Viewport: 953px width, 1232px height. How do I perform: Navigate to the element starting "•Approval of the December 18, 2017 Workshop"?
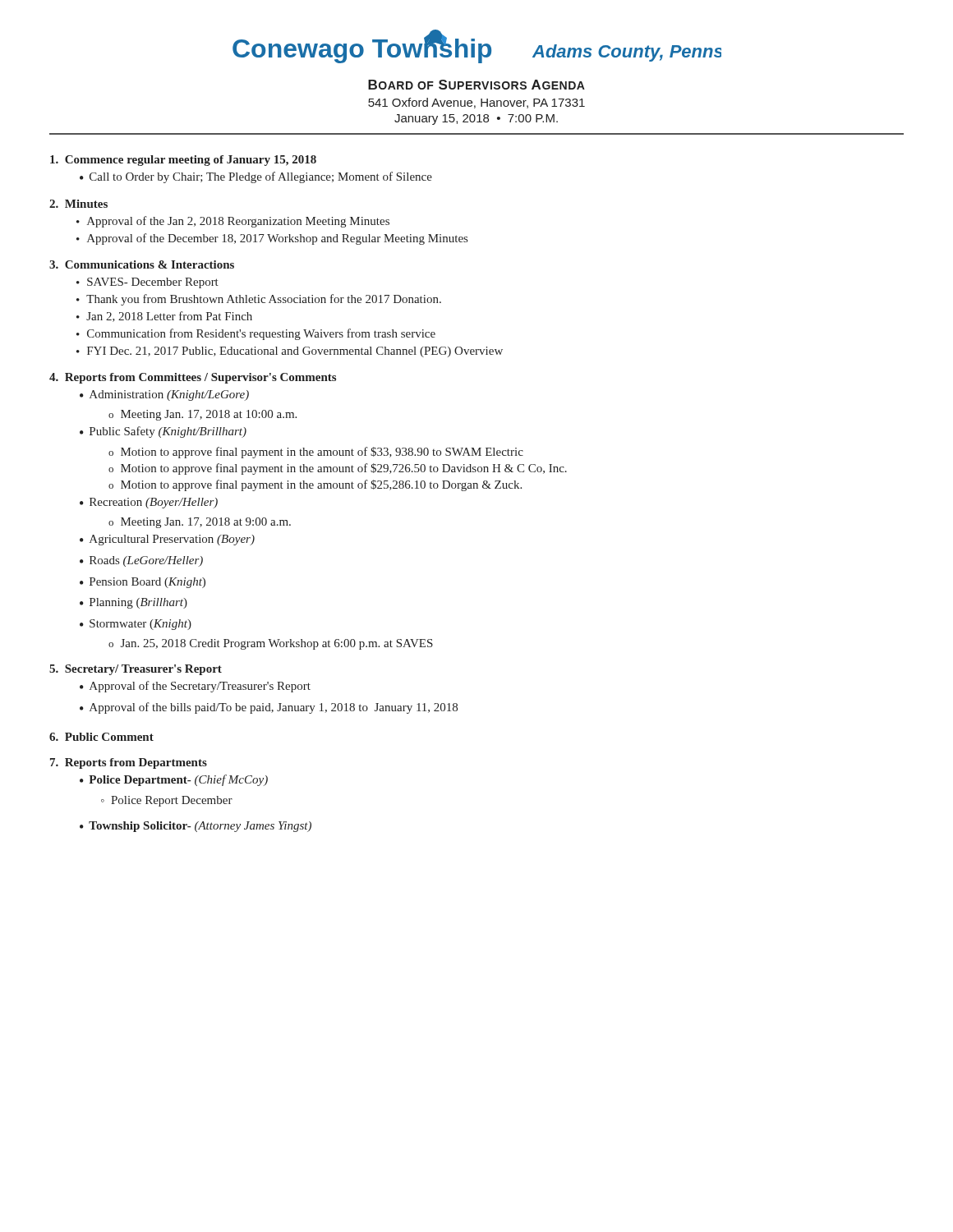point(272,239)
